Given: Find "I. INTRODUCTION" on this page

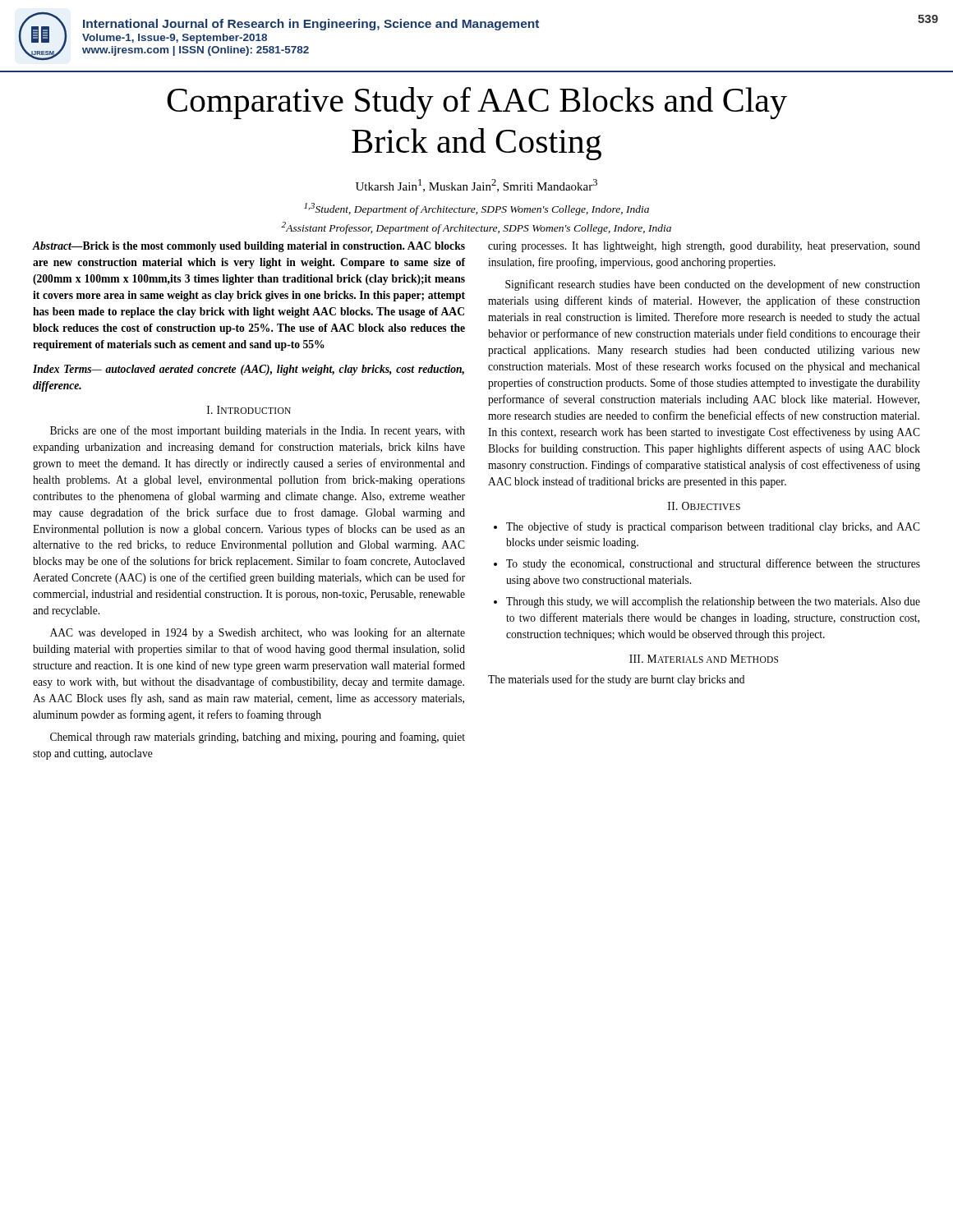Looking at the screenshot, I should pyautogui.click(x=249, y=410).
